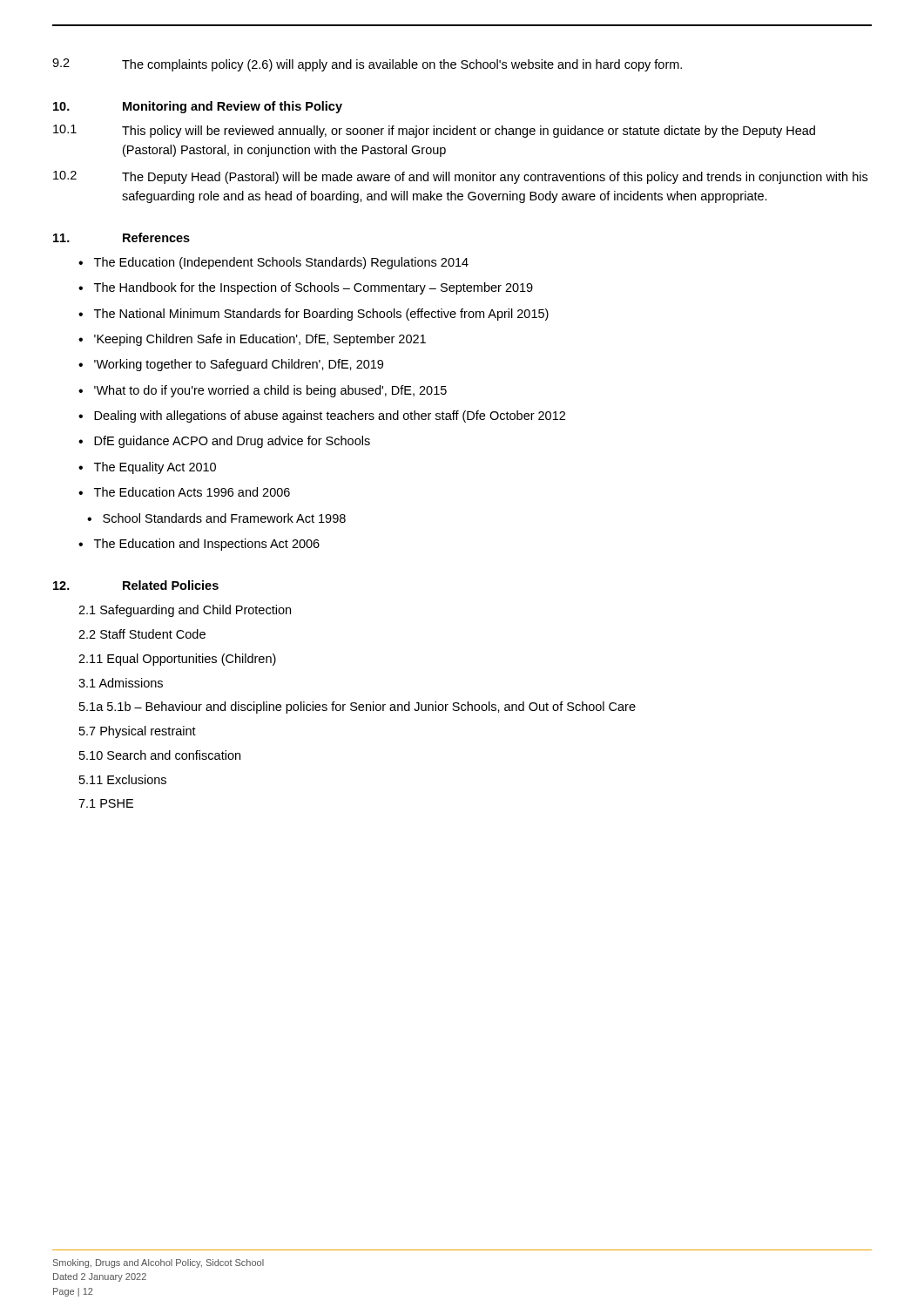Point to "11. References"
Viewport: 924px width, 1307px height.
[121, 238]
